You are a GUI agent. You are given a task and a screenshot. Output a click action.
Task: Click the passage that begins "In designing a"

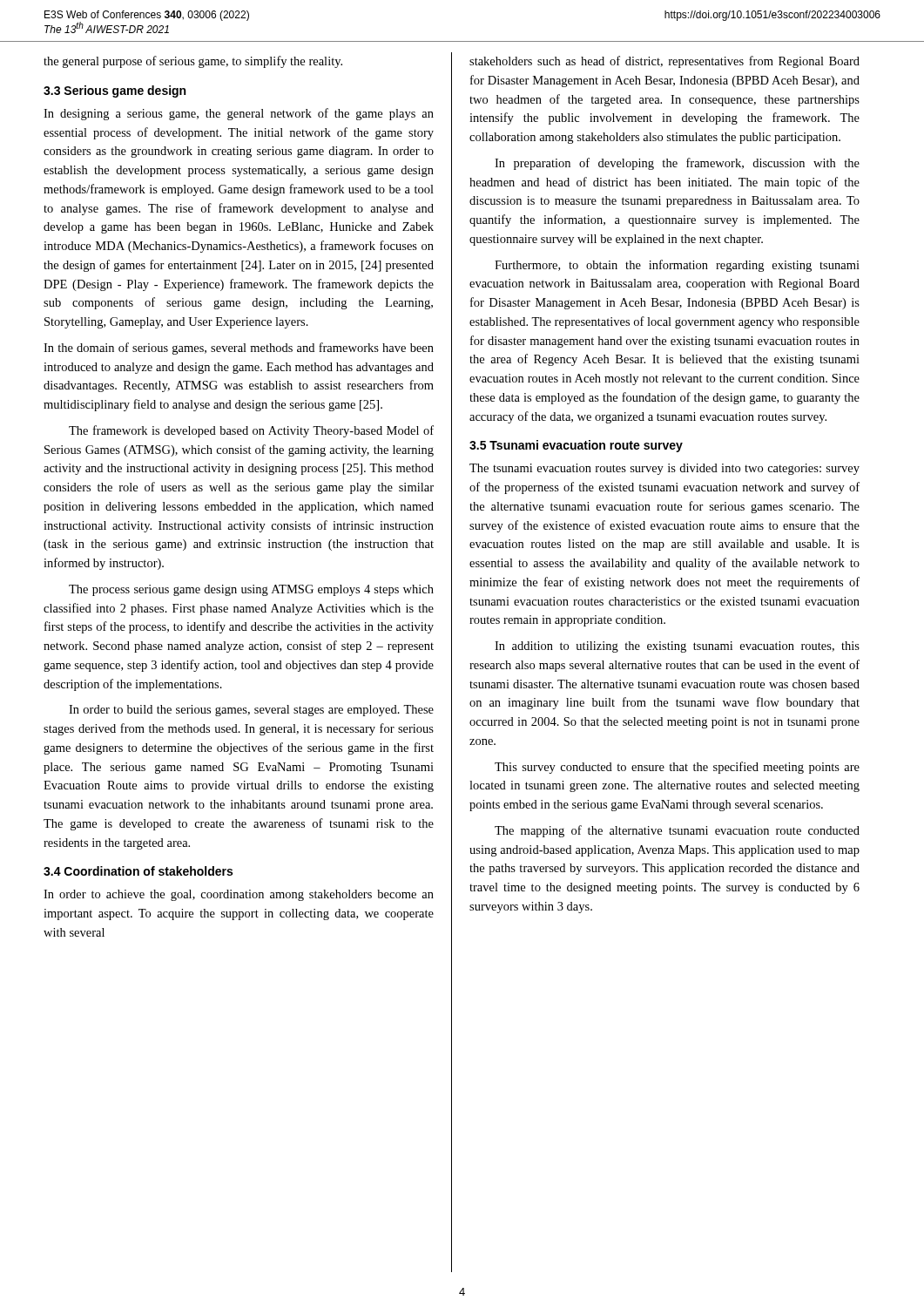coord(239,218)
